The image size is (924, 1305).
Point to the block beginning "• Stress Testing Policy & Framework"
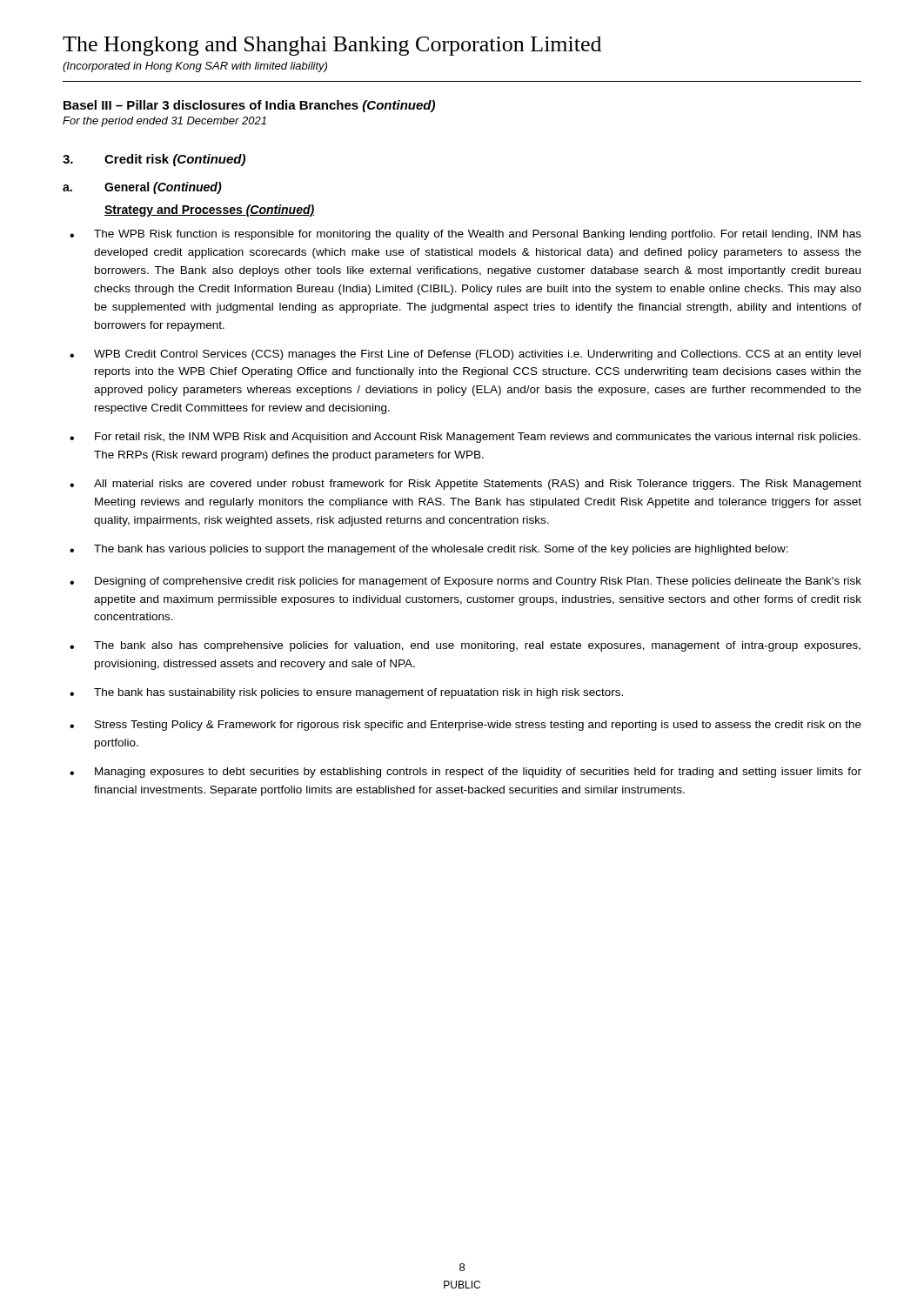(462, 734)
